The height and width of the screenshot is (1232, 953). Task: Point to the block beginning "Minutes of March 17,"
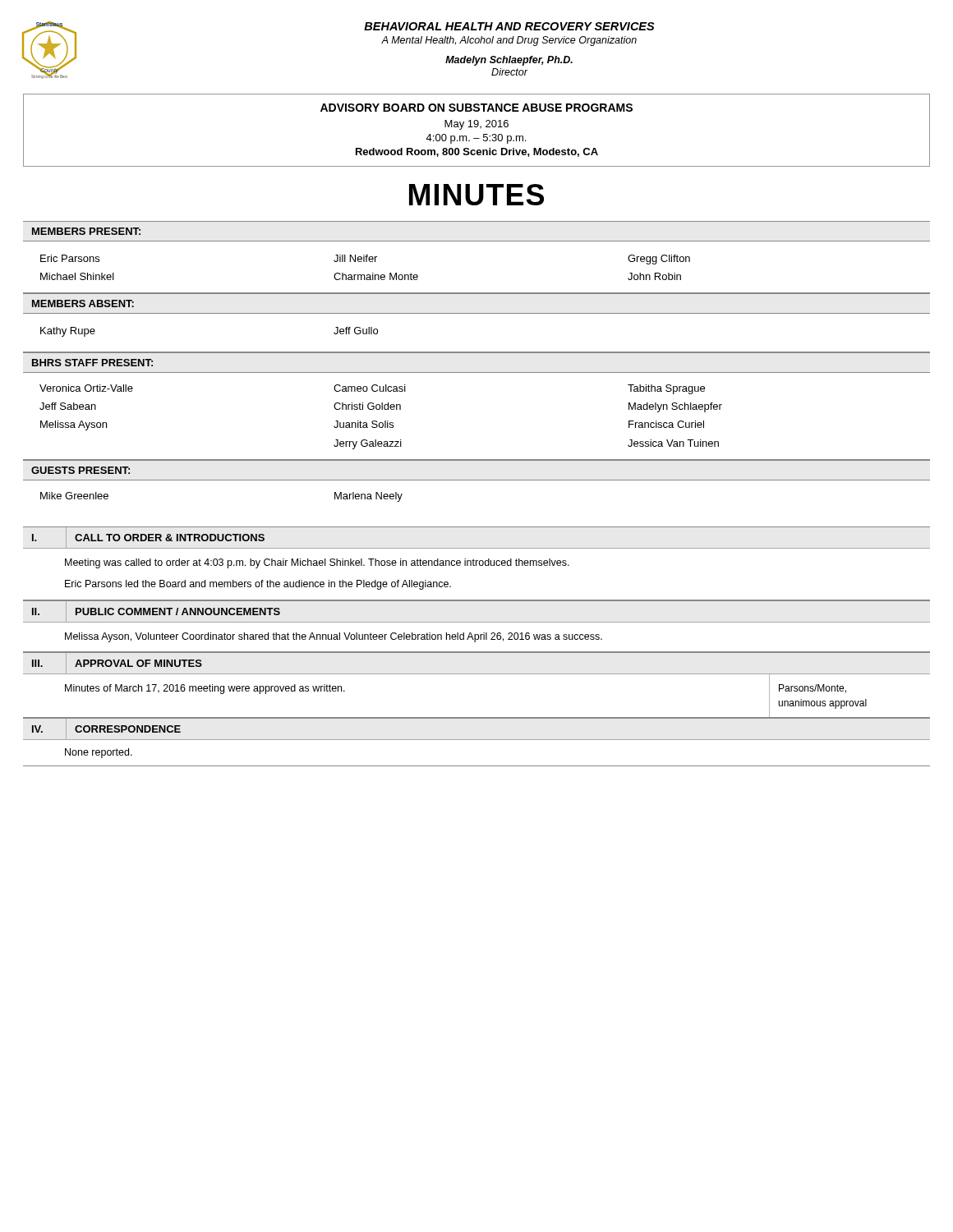tap(205, 688)
